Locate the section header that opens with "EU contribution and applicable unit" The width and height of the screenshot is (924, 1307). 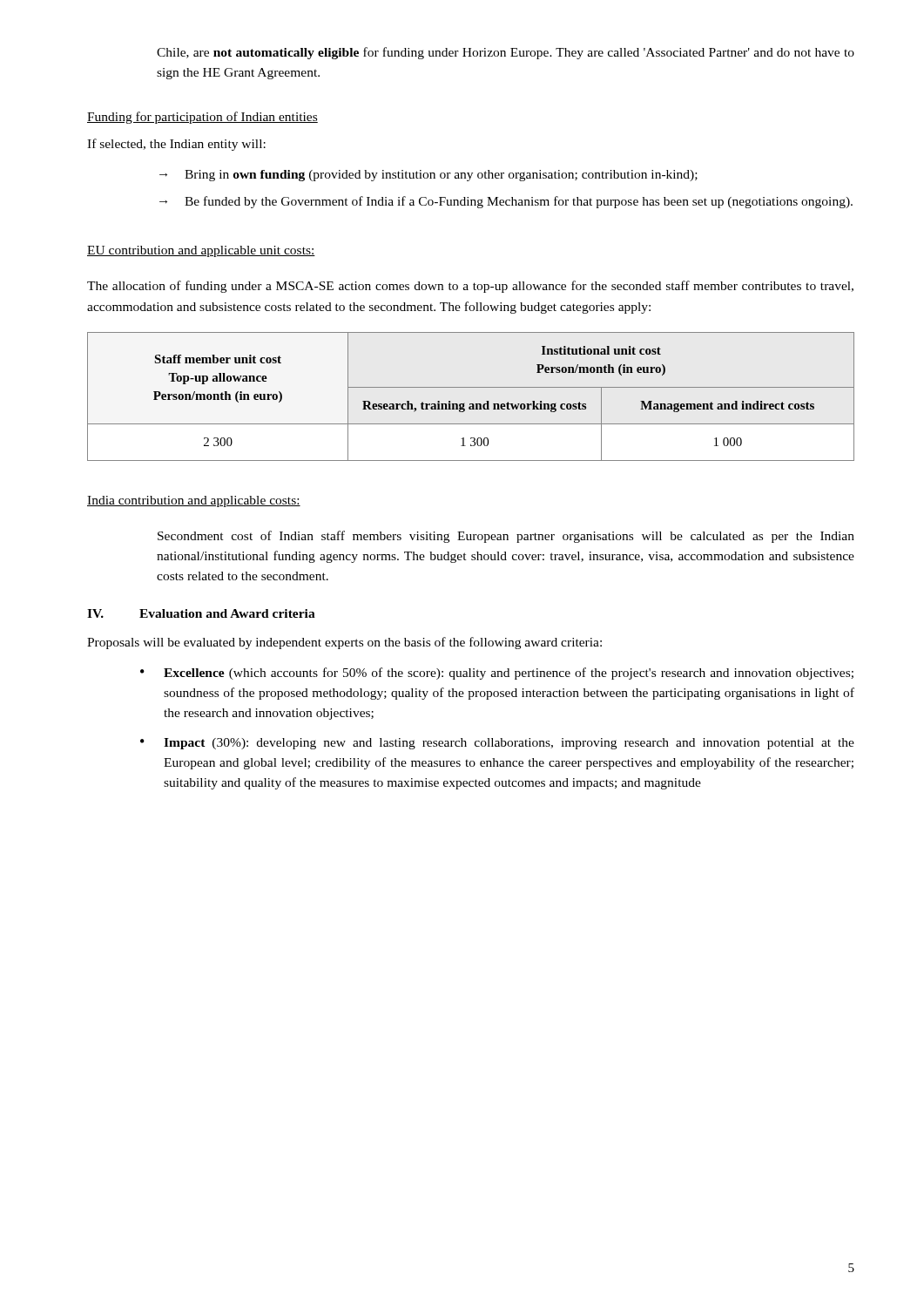201,250
